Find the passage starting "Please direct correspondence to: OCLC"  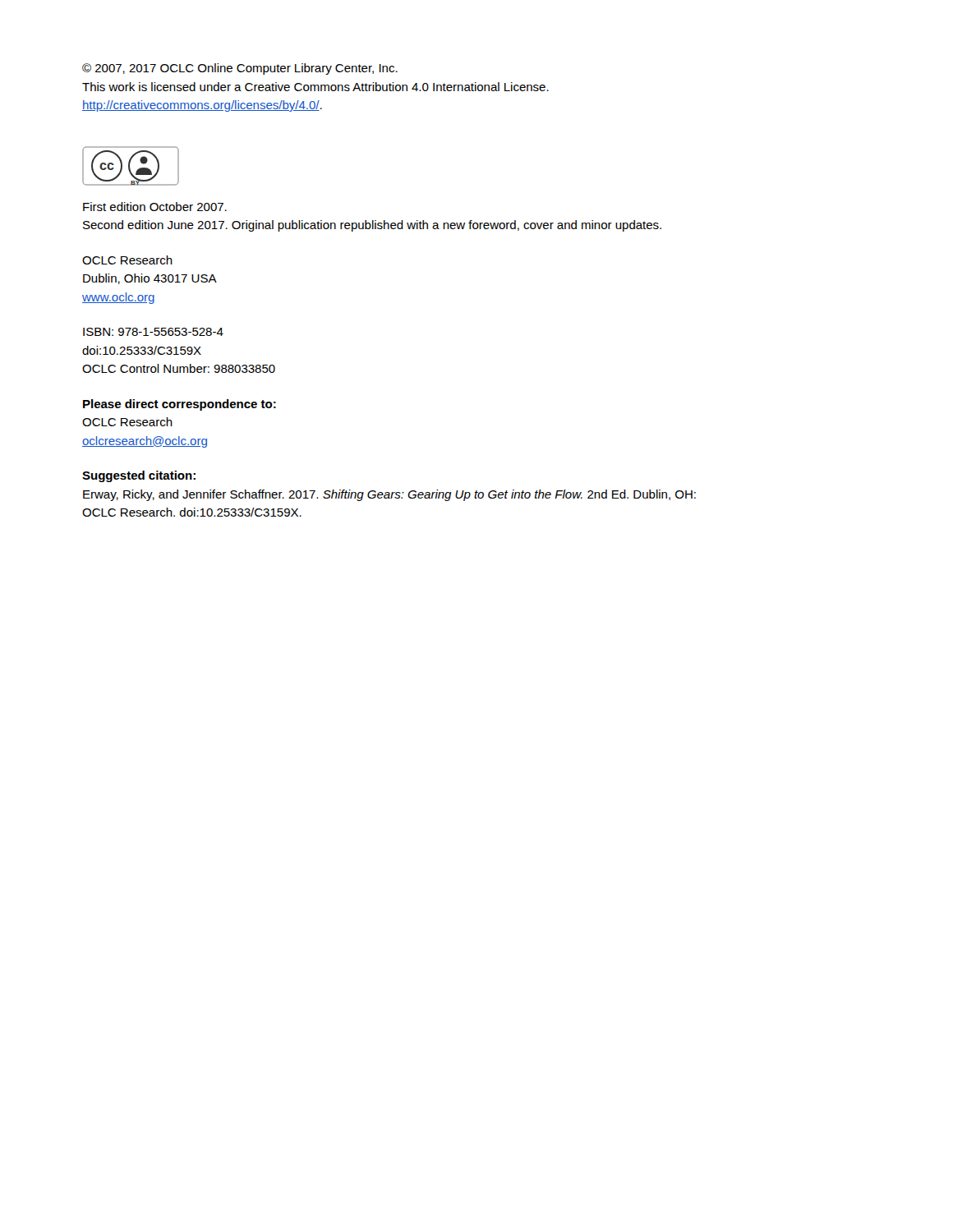(179, 422)
